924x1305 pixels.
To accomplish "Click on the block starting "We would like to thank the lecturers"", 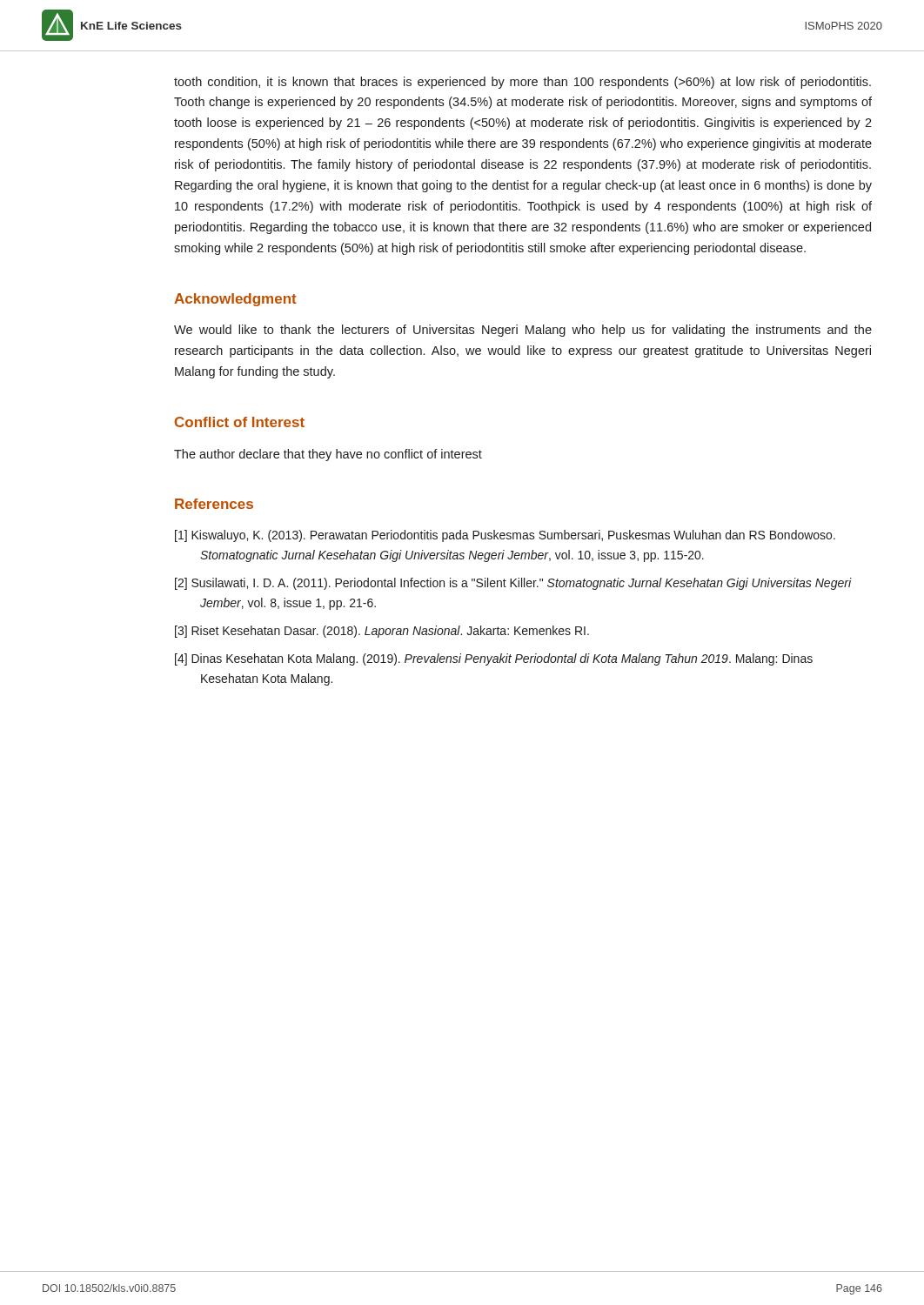I will [x=523, y=352].
